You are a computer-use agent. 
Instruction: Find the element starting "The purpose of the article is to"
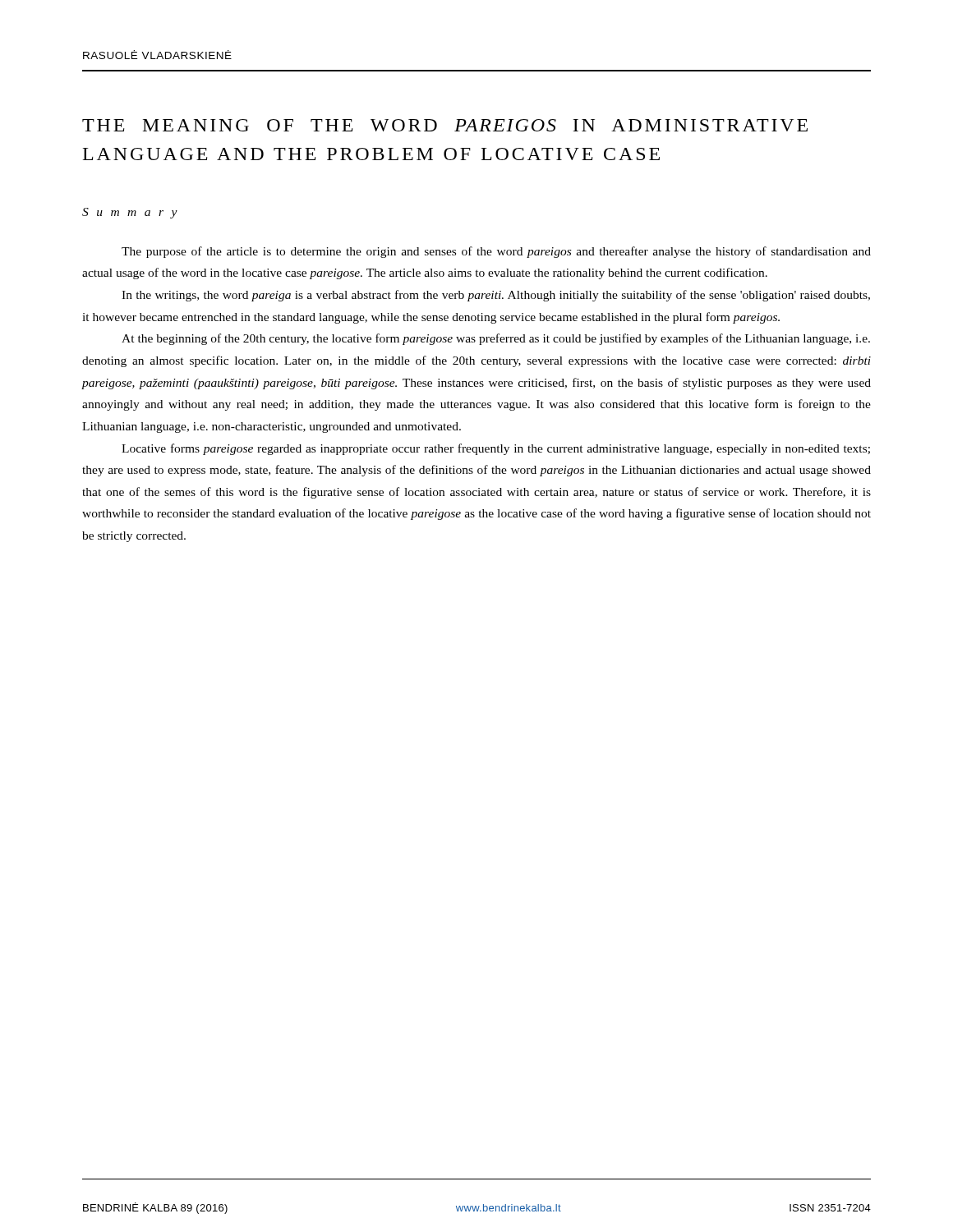click(476, 394)
